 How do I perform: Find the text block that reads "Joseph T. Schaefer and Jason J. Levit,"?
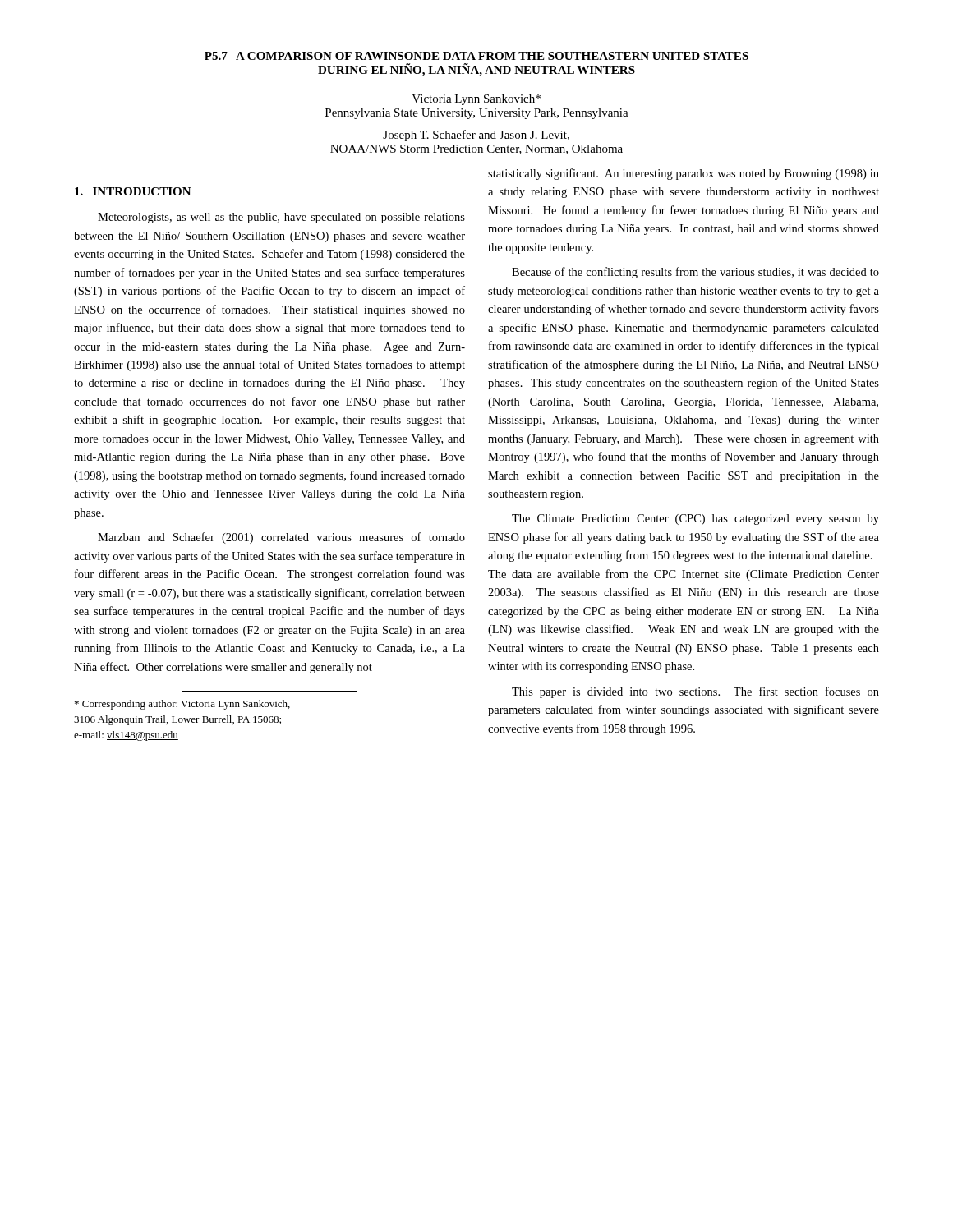(476, 142)
